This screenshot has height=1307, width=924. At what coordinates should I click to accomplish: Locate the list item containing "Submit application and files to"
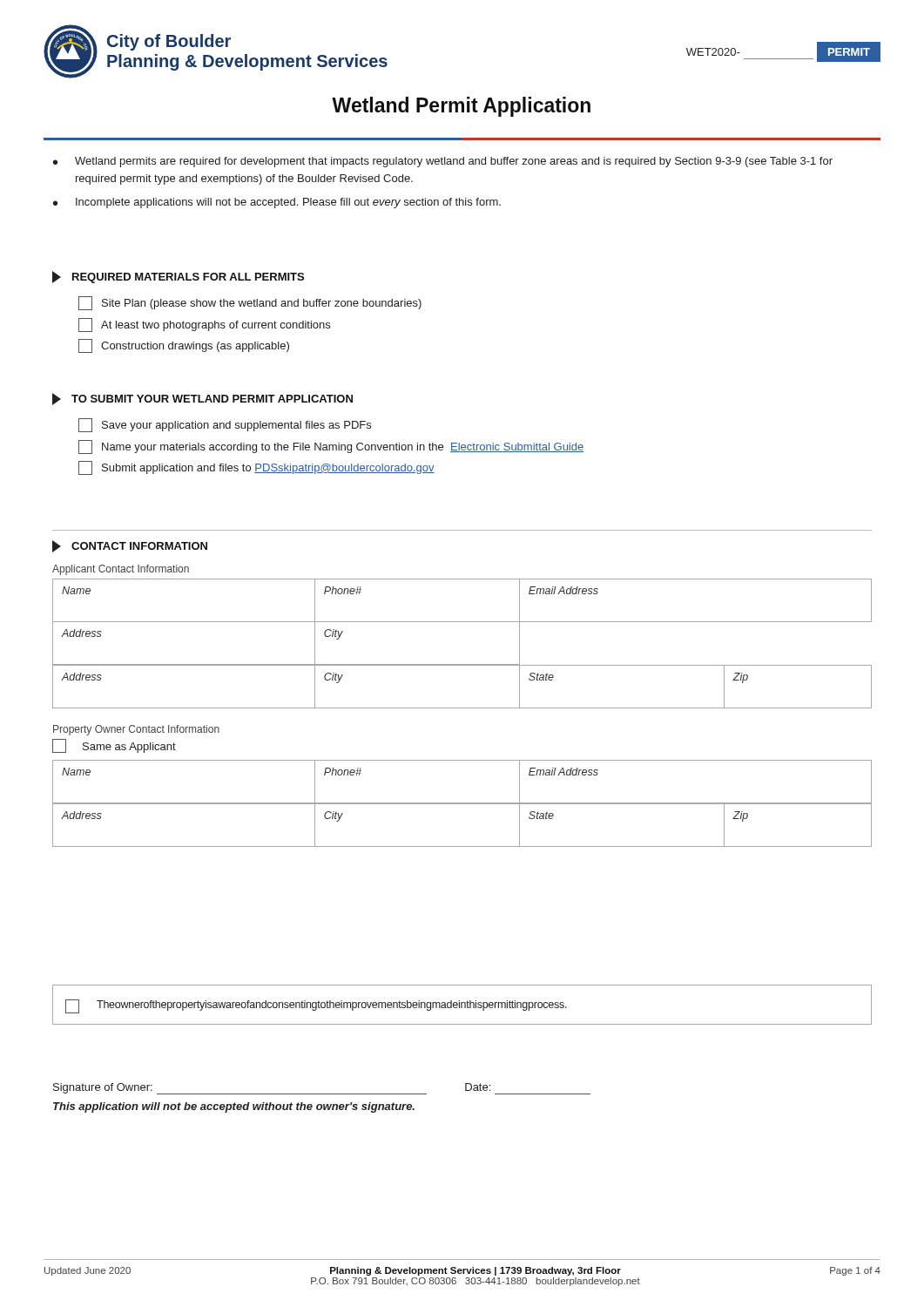pyautogui.click(x=256, y=468)
